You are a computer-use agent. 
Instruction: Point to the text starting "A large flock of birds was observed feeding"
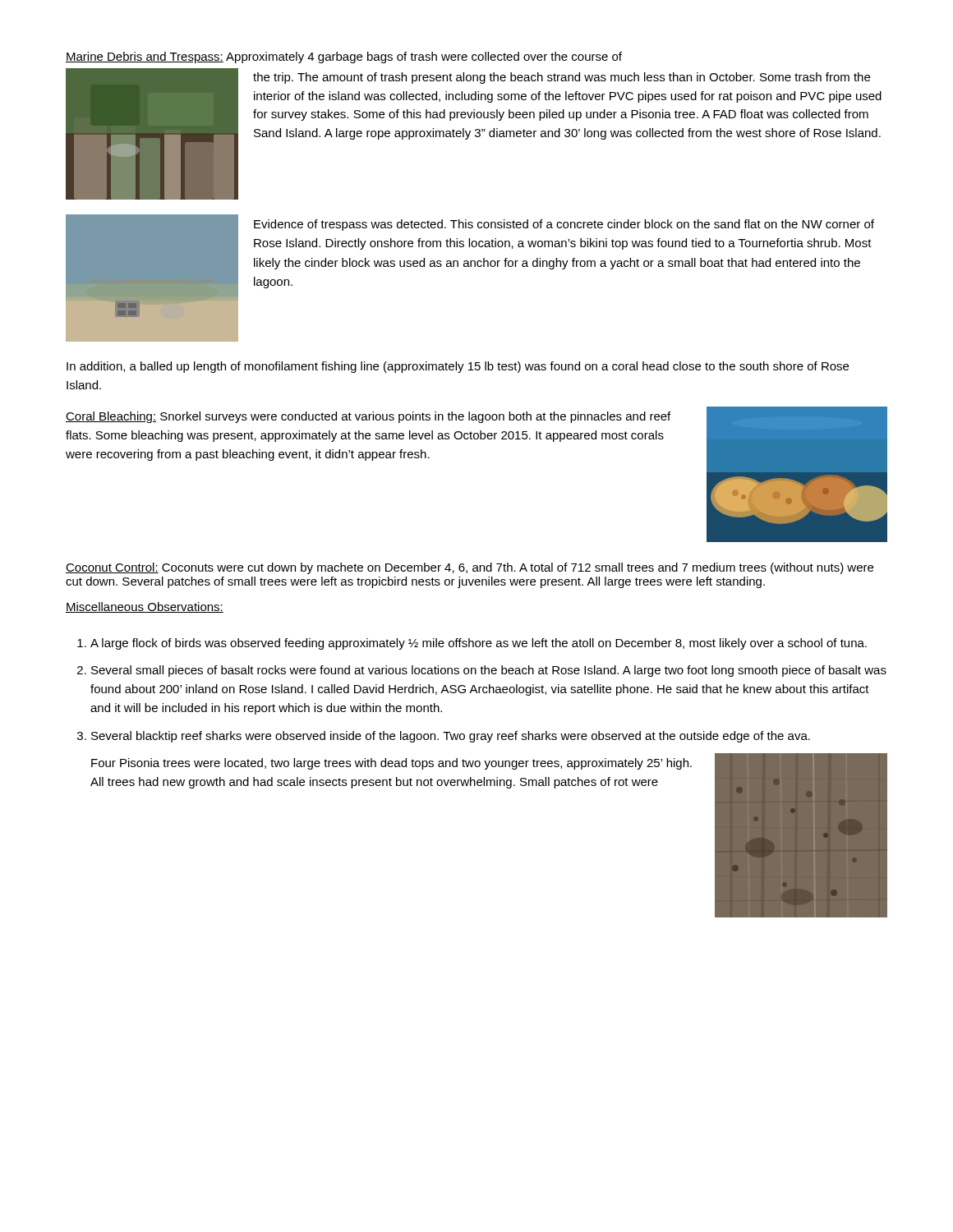coord(479,642)
